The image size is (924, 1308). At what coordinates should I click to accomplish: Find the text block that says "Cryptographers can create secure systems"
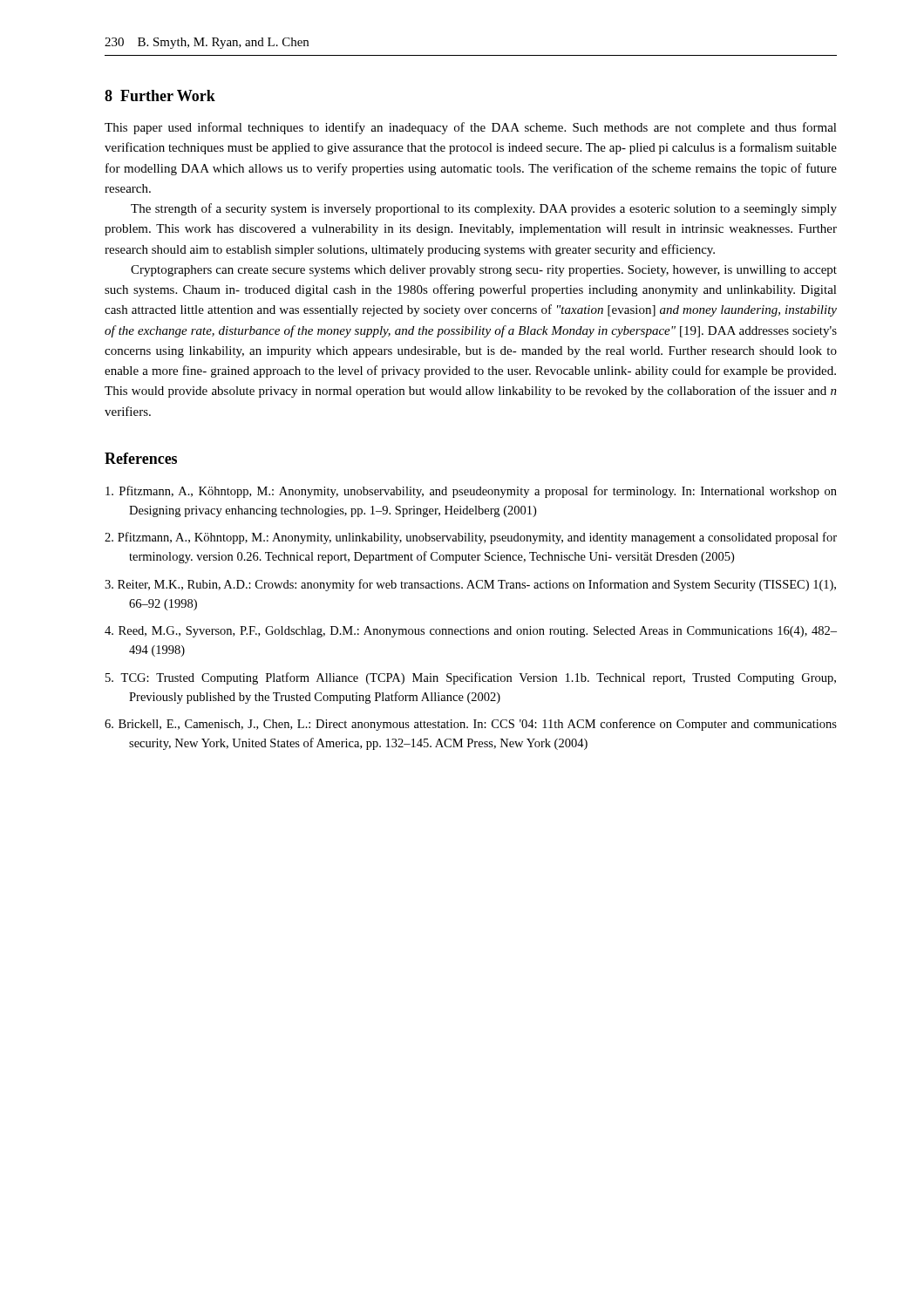pyautogui.click(x=471, y=341)
